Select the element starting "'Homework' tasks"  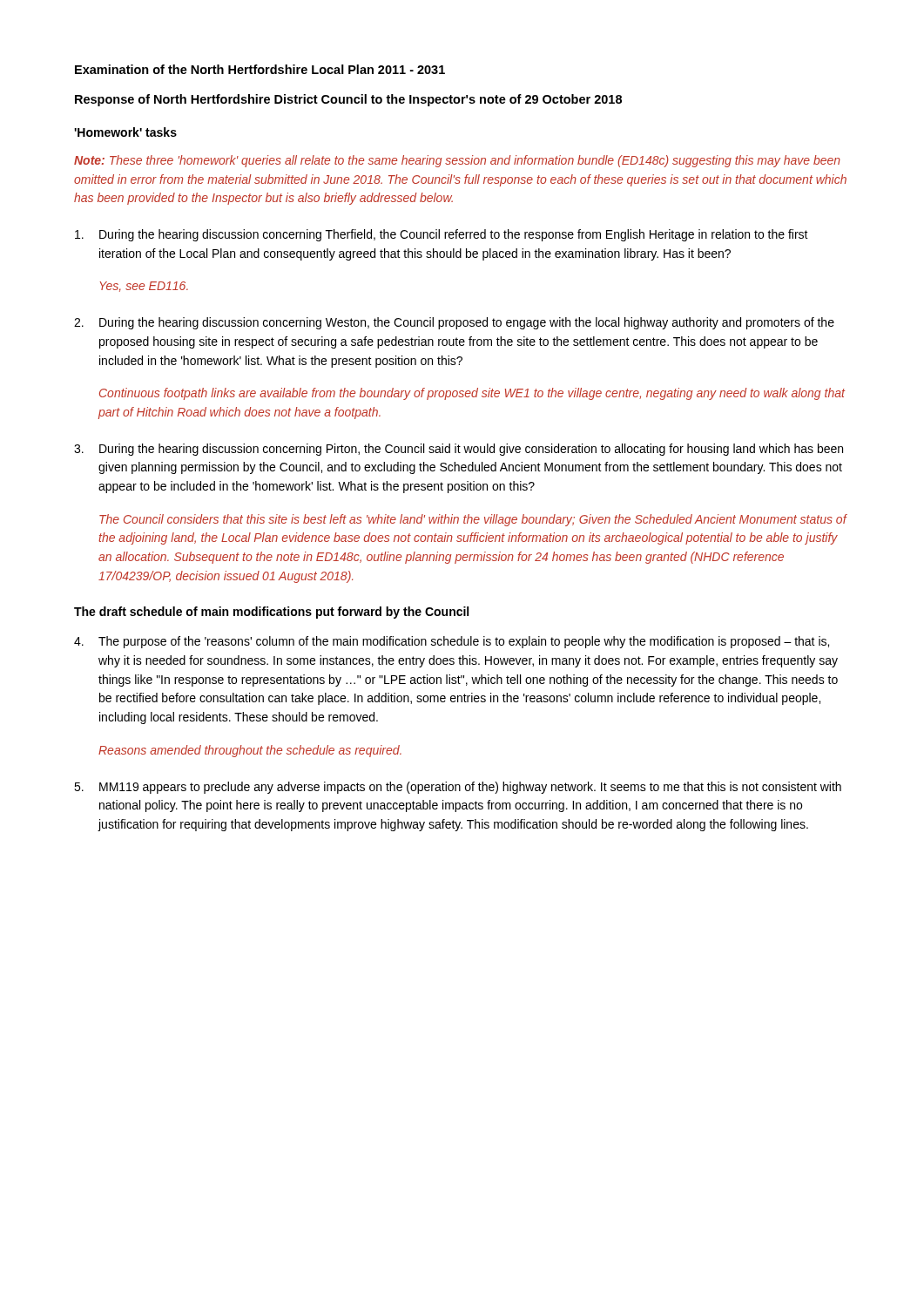[125, 132]
